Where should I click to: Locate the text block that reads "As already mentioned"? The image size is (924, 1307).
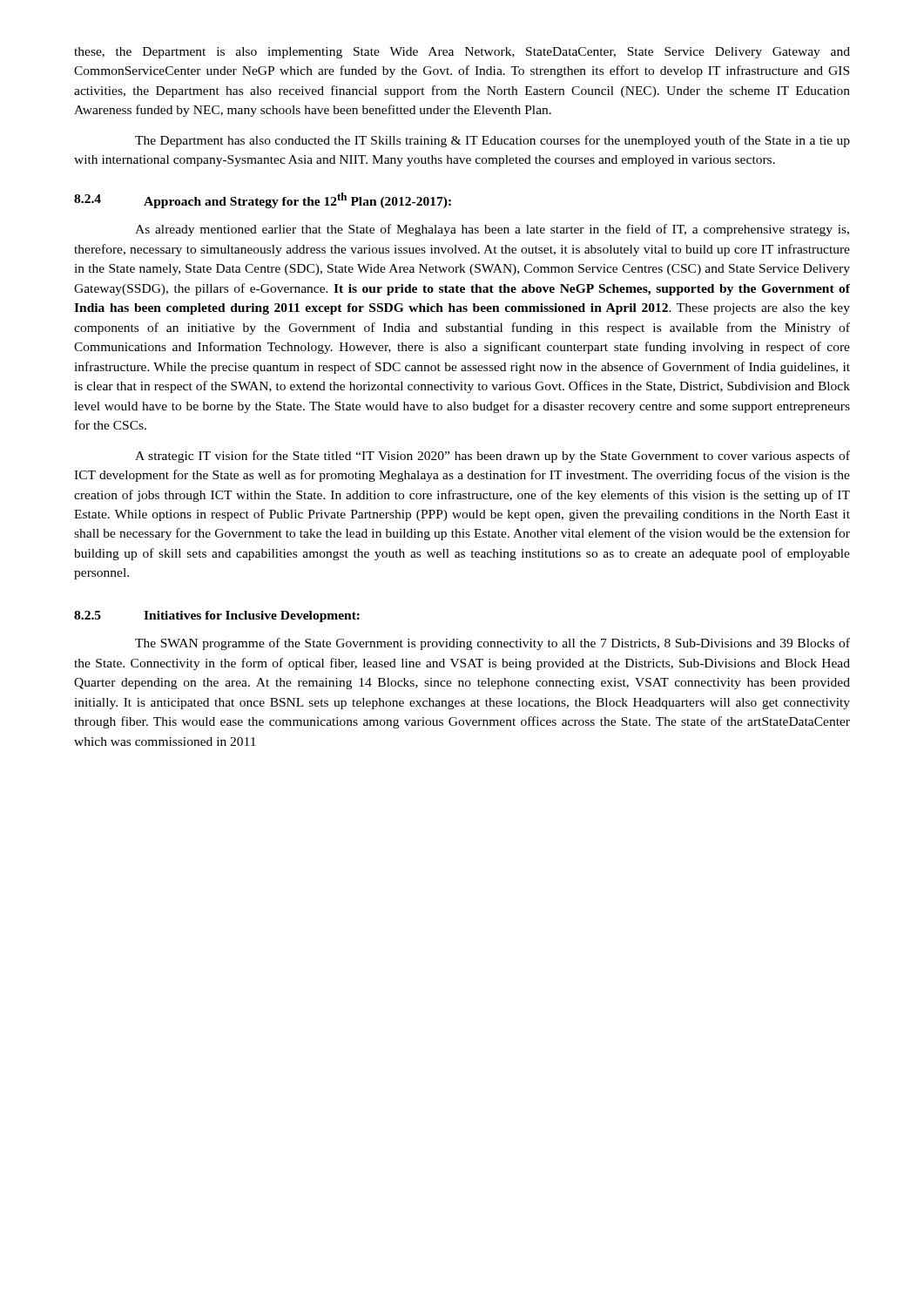(x=462, y=328)
